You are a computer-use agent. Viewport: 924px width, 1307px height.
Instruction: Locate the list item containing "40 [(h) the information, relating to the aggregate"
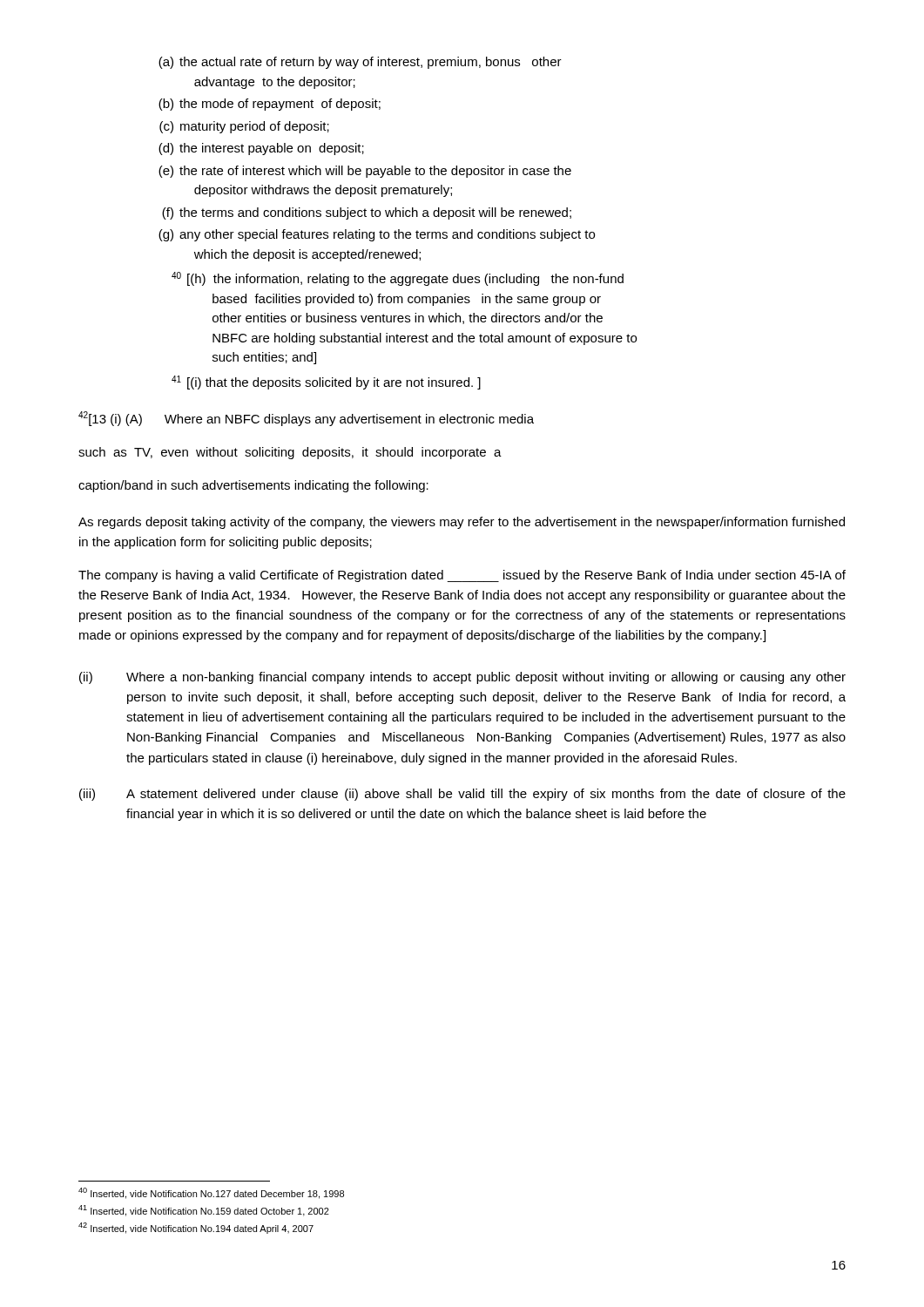[x=497, y=318]
